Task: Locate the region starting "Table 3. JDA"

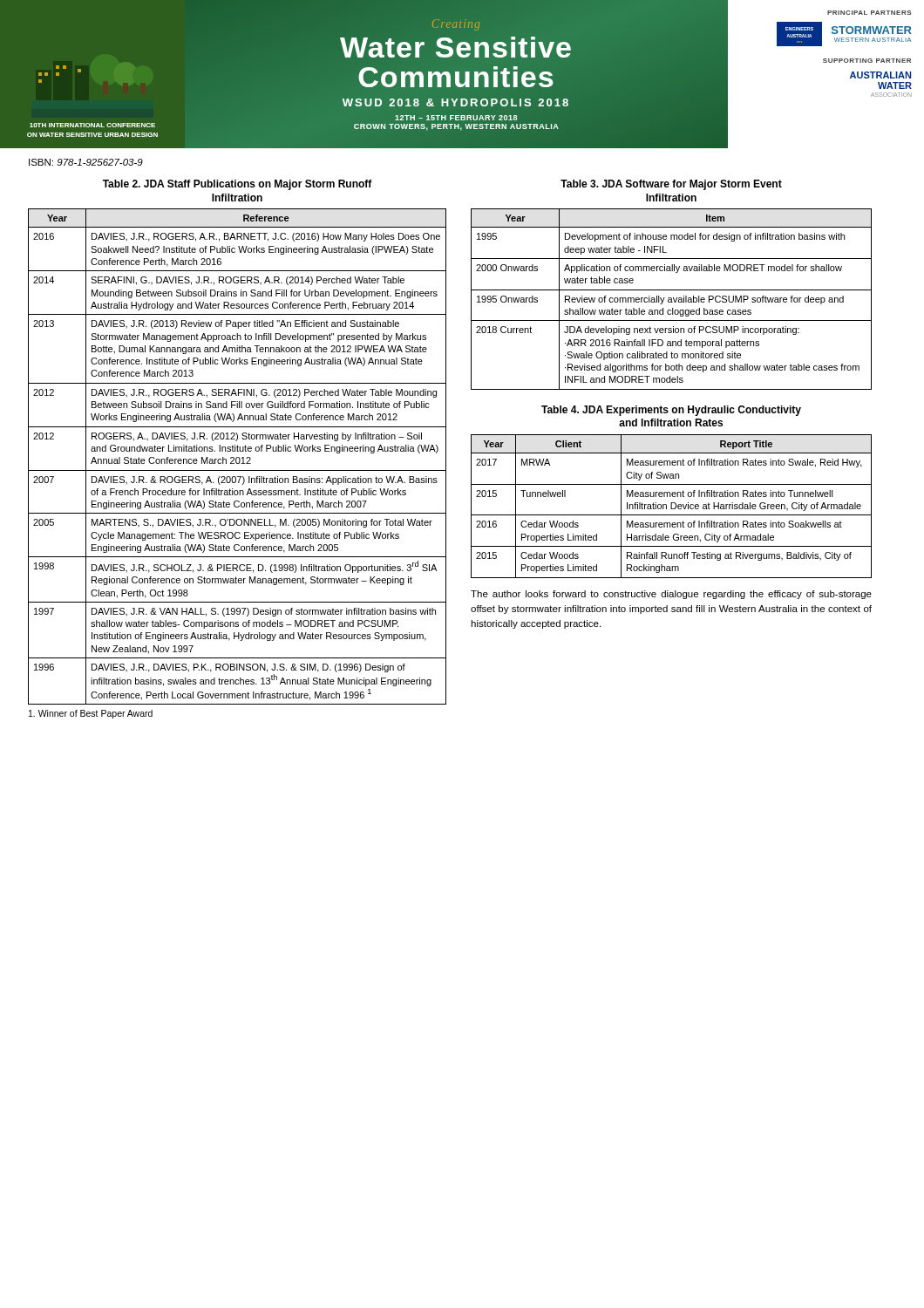Action: point(671,191)
